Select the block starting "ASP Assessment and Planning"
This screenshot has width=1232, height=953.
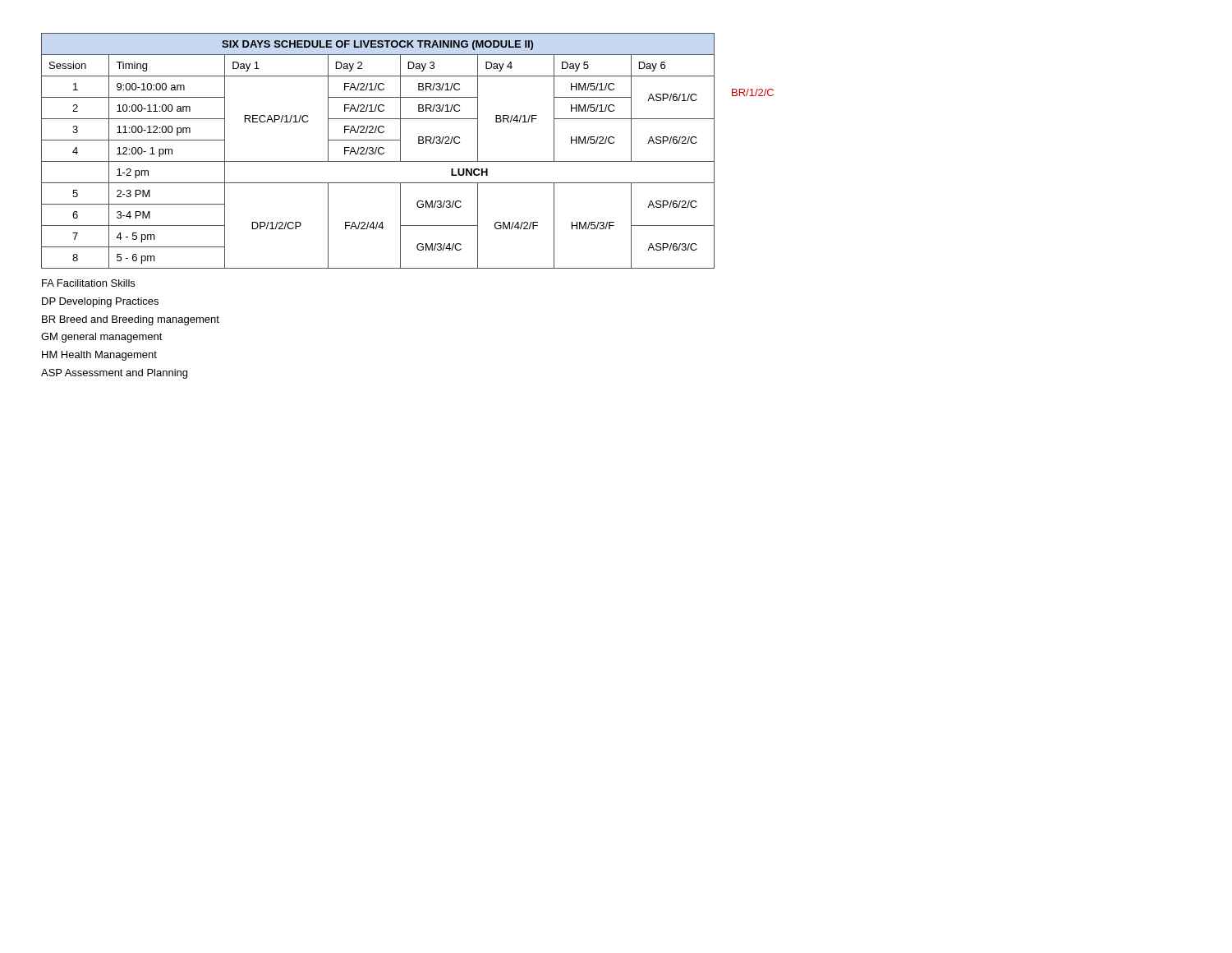click(115, 373)
